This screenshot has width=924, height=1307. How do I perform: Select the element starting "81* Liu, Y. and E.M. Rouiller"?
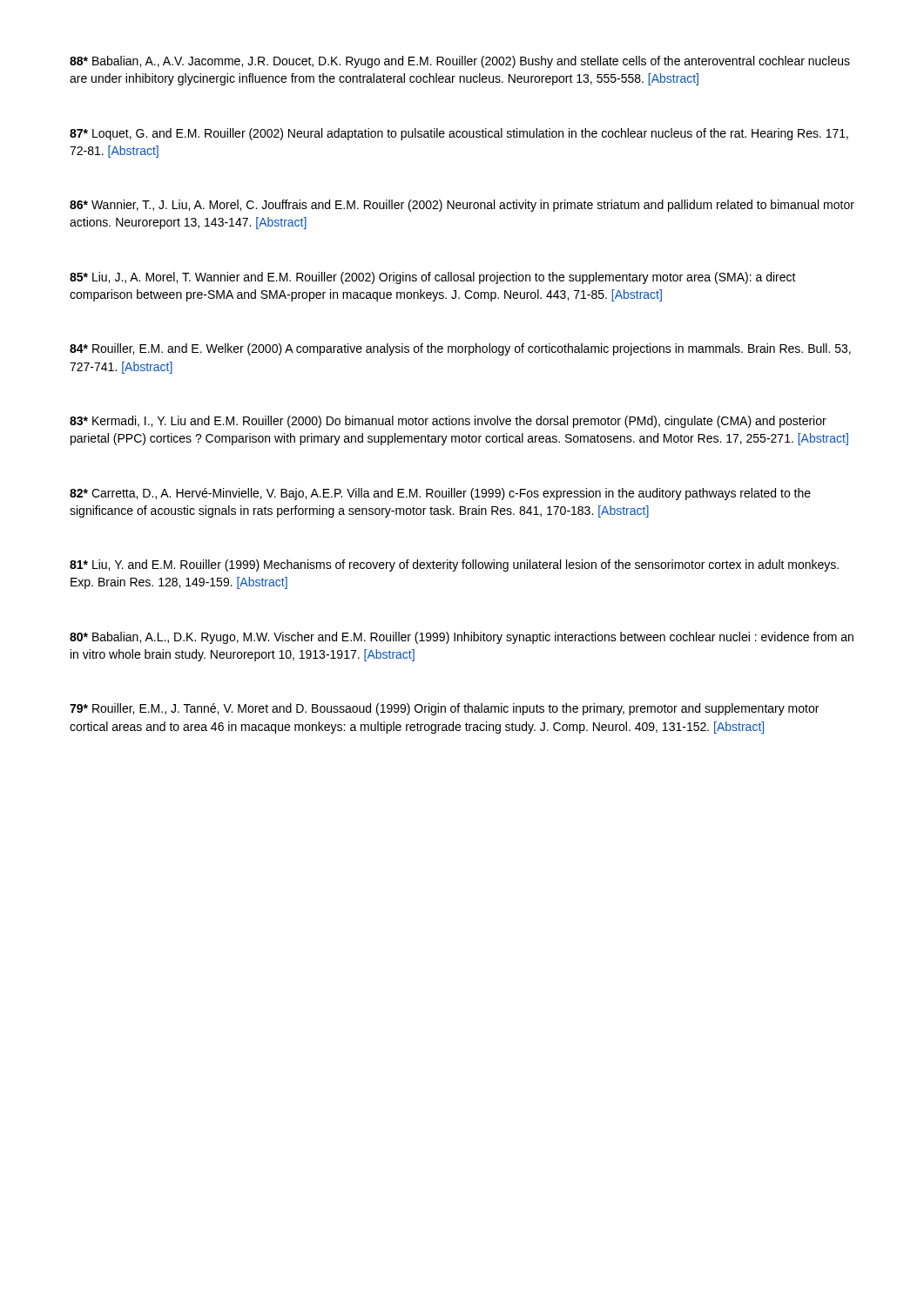pos(455,574)
